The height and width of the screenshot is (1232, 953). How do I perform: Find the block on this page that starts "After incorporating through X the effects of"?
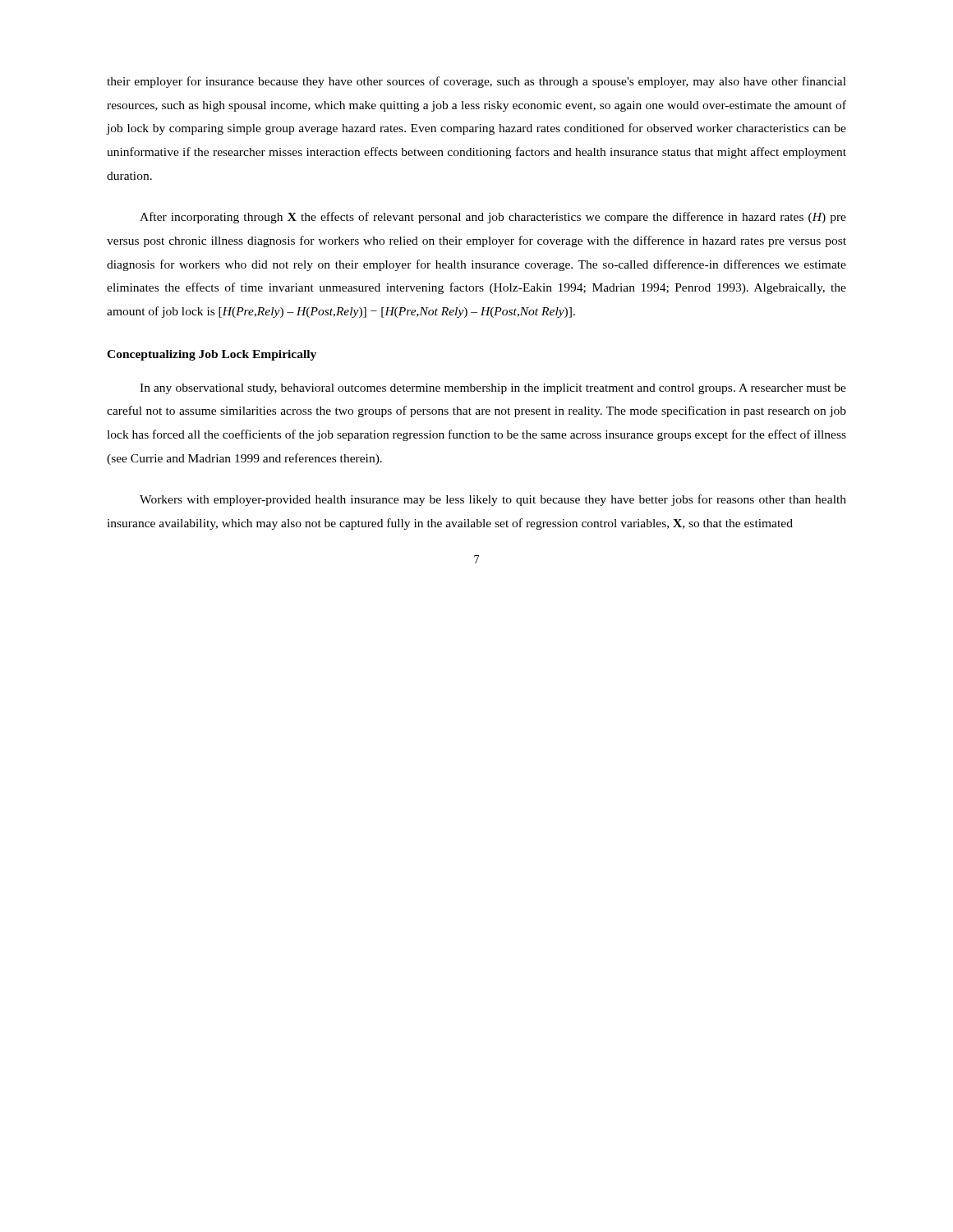pyautogui.click(x=476, y=265)
